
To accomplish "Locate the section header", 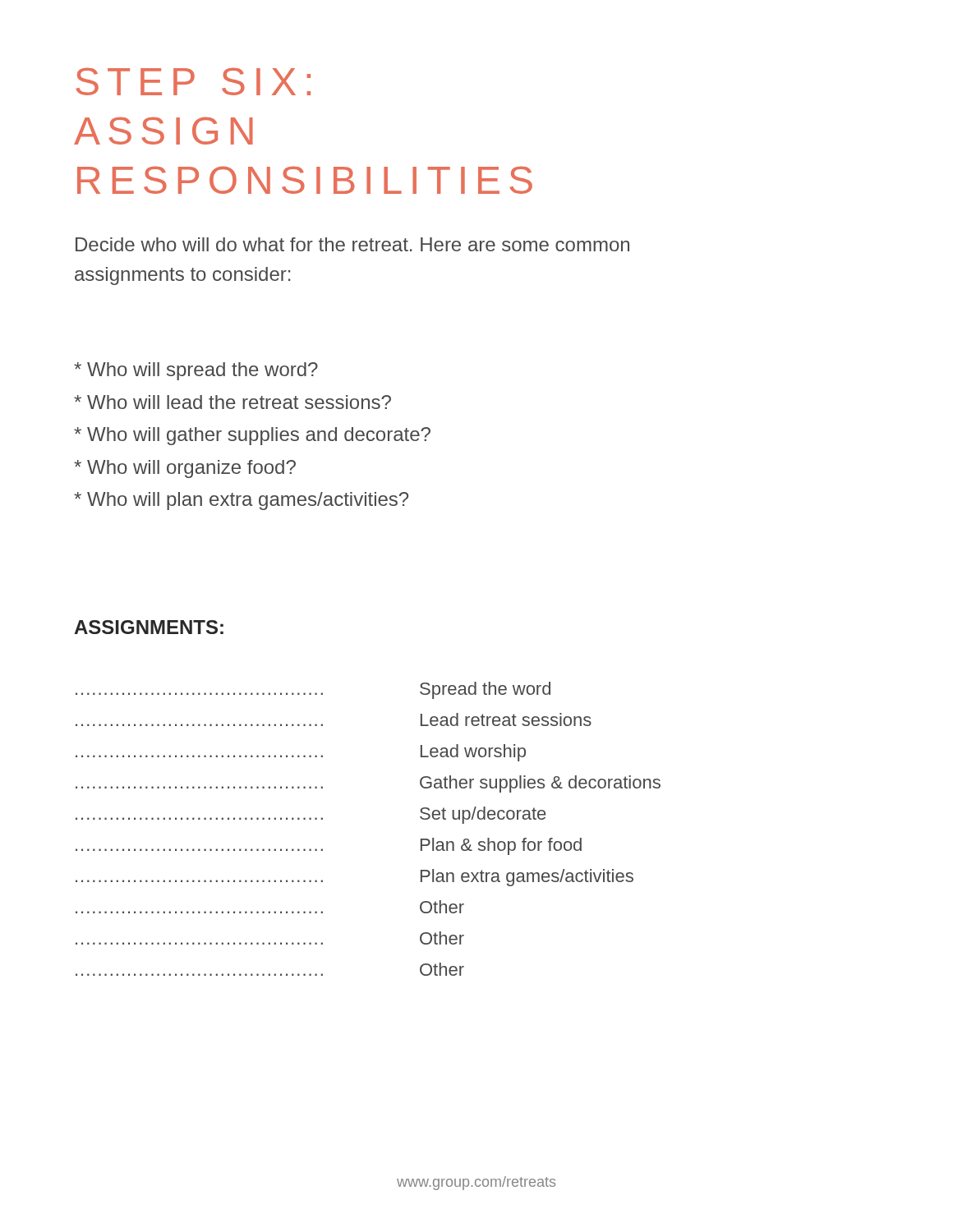I will [x=150, y=627].
